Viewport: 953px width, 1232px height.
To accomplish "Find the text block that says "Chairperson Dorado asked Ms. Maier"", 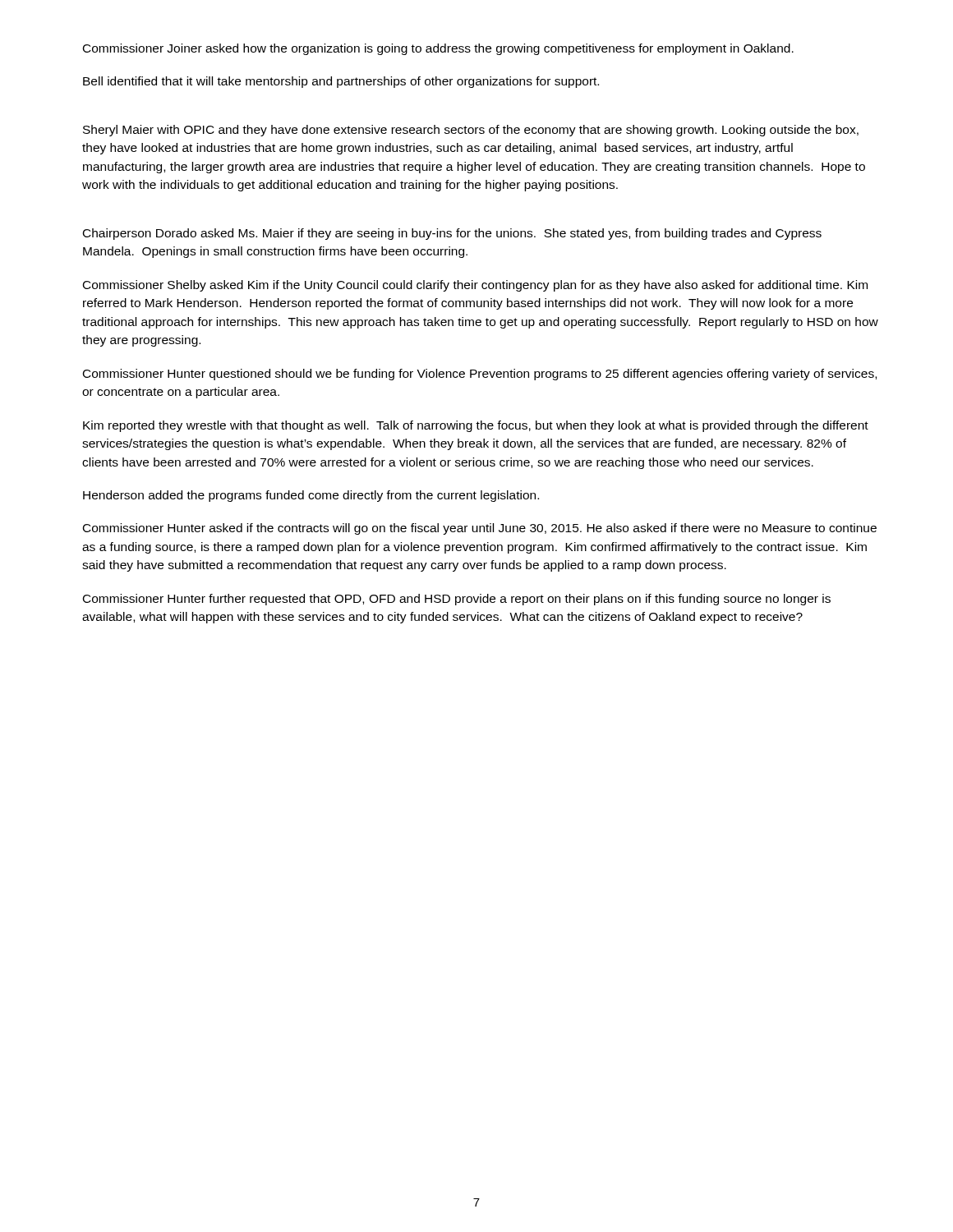I will tap(452, 242).
